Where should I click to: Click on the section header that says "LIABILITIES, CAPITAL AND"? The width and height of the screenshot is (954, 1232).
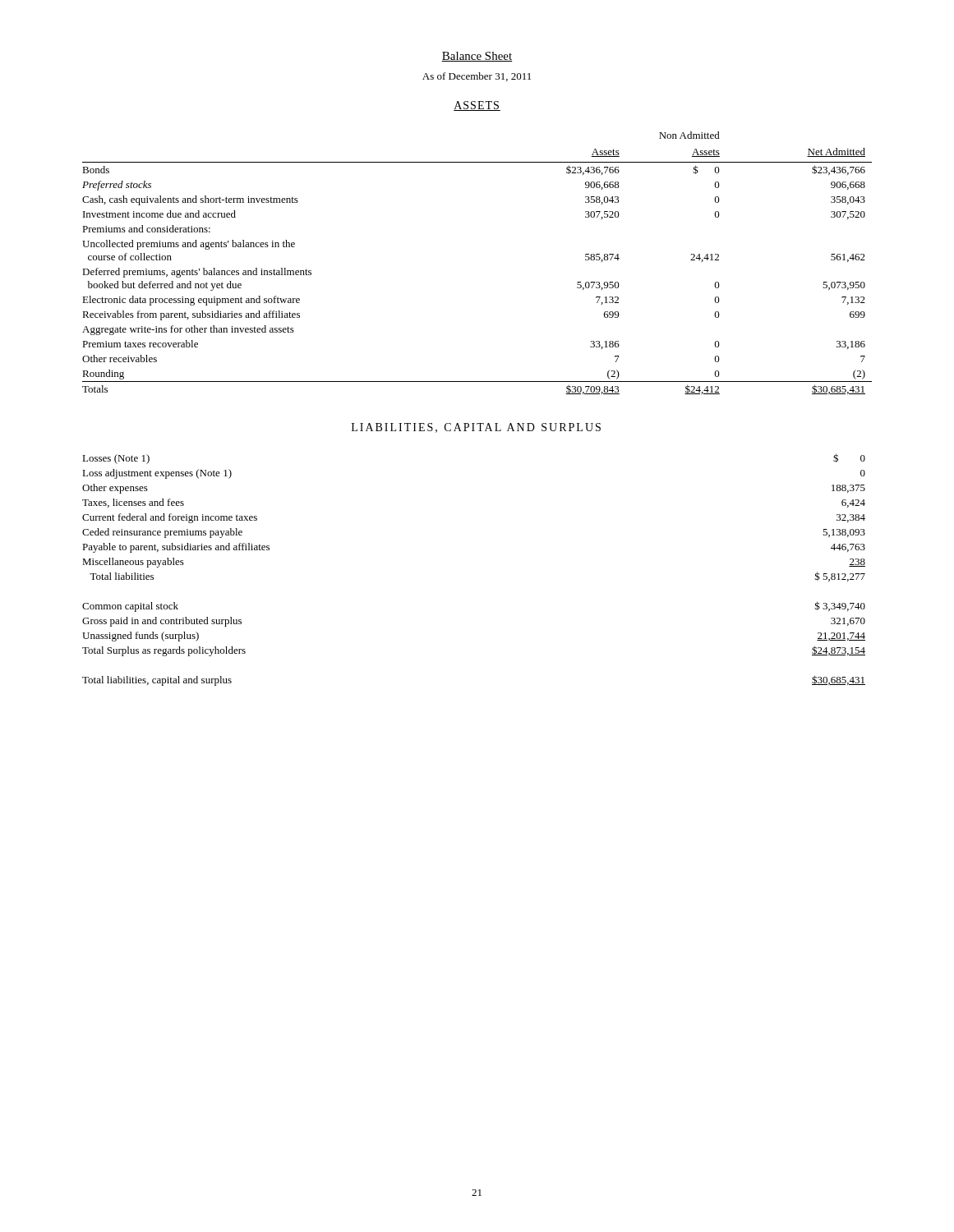tap(477, 428)
